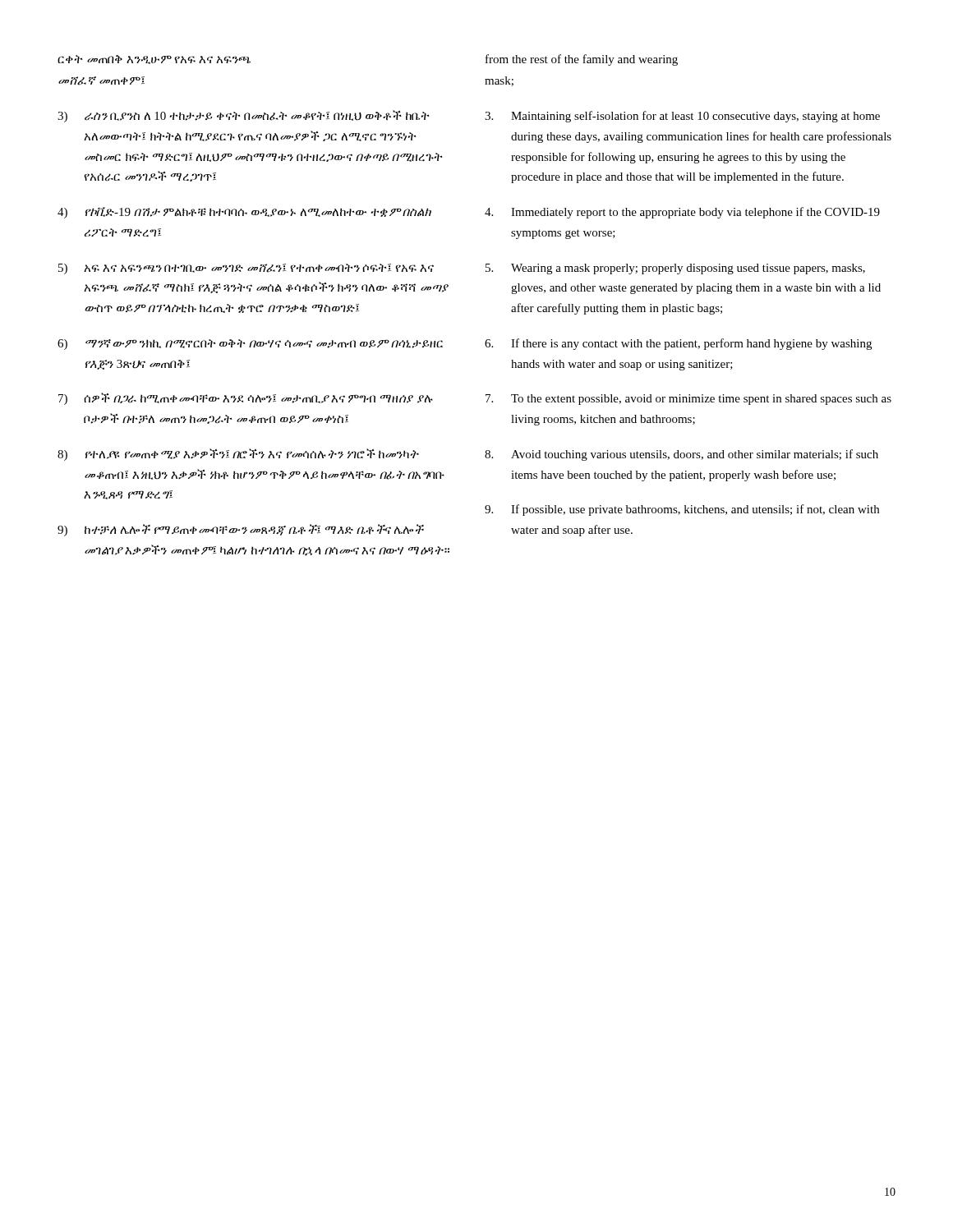
Task: Find the list item containing "6) ማንኛውም ንክኪ በሚኖርበት ወቅት በውሃና ሳሙና"
Action: 255,354
